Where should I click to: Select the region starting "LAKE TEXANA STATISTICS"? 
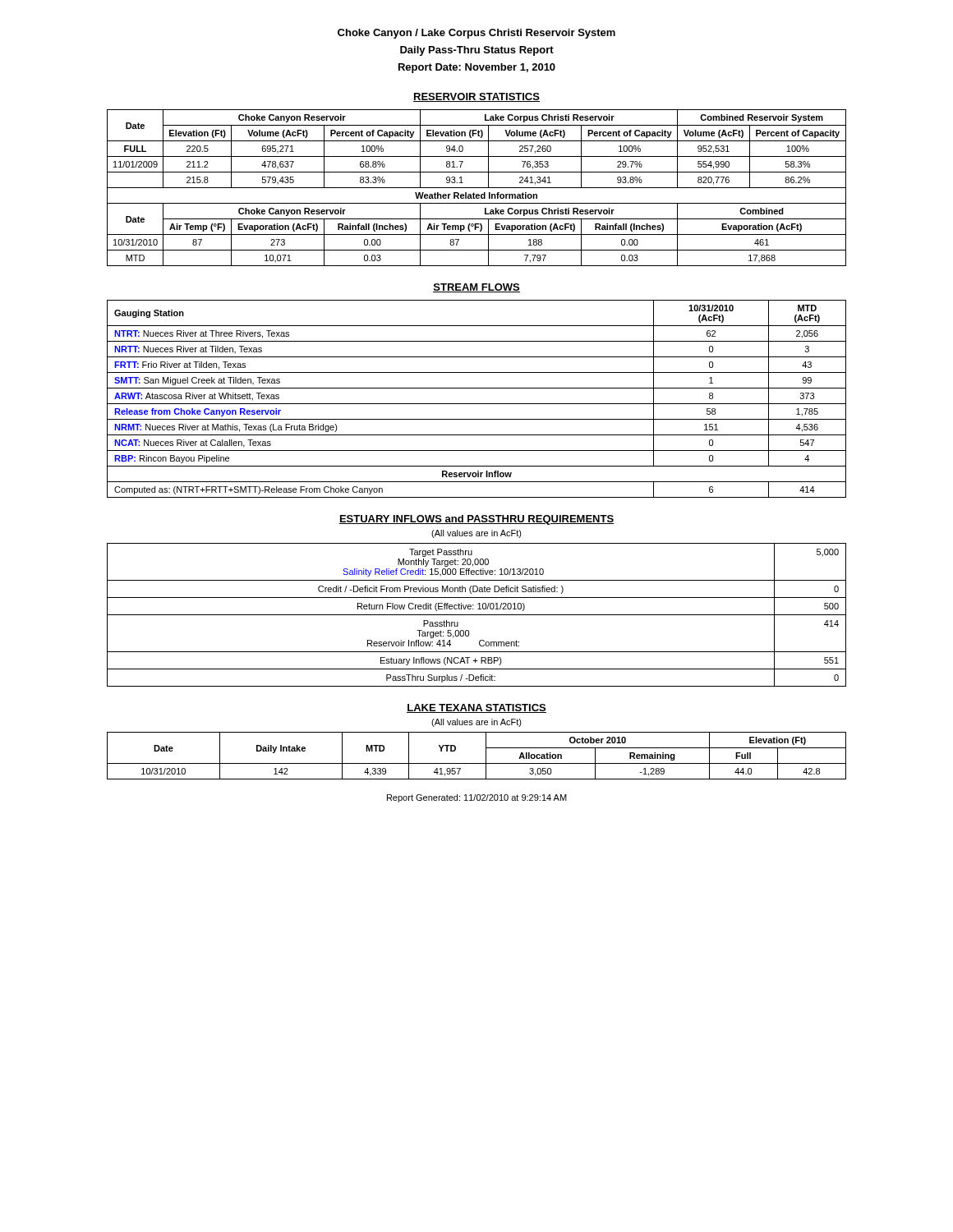click(476, 708)
